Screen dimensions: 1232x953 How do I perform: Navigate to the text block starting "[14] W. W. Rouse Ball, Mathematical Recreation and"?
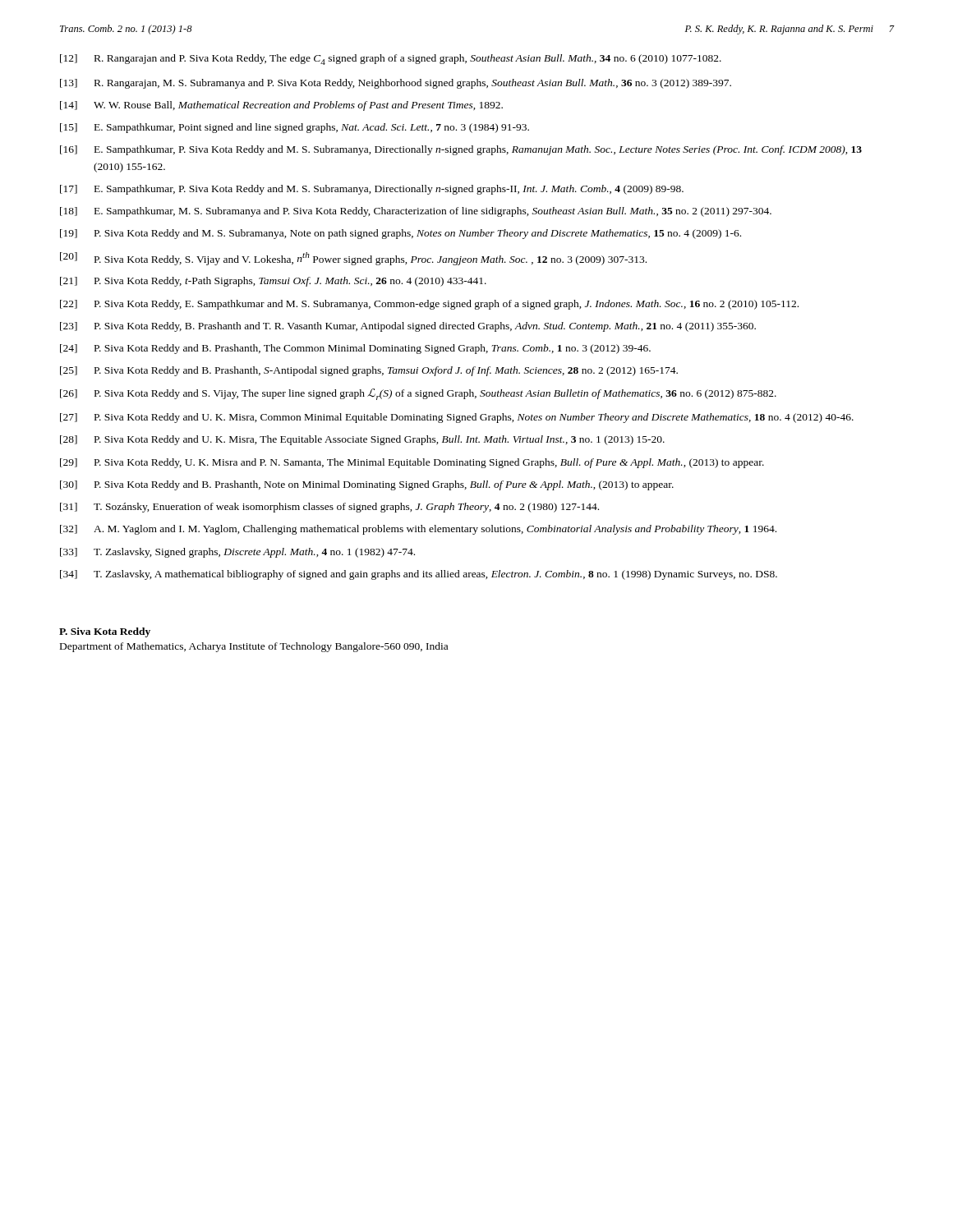476,105
